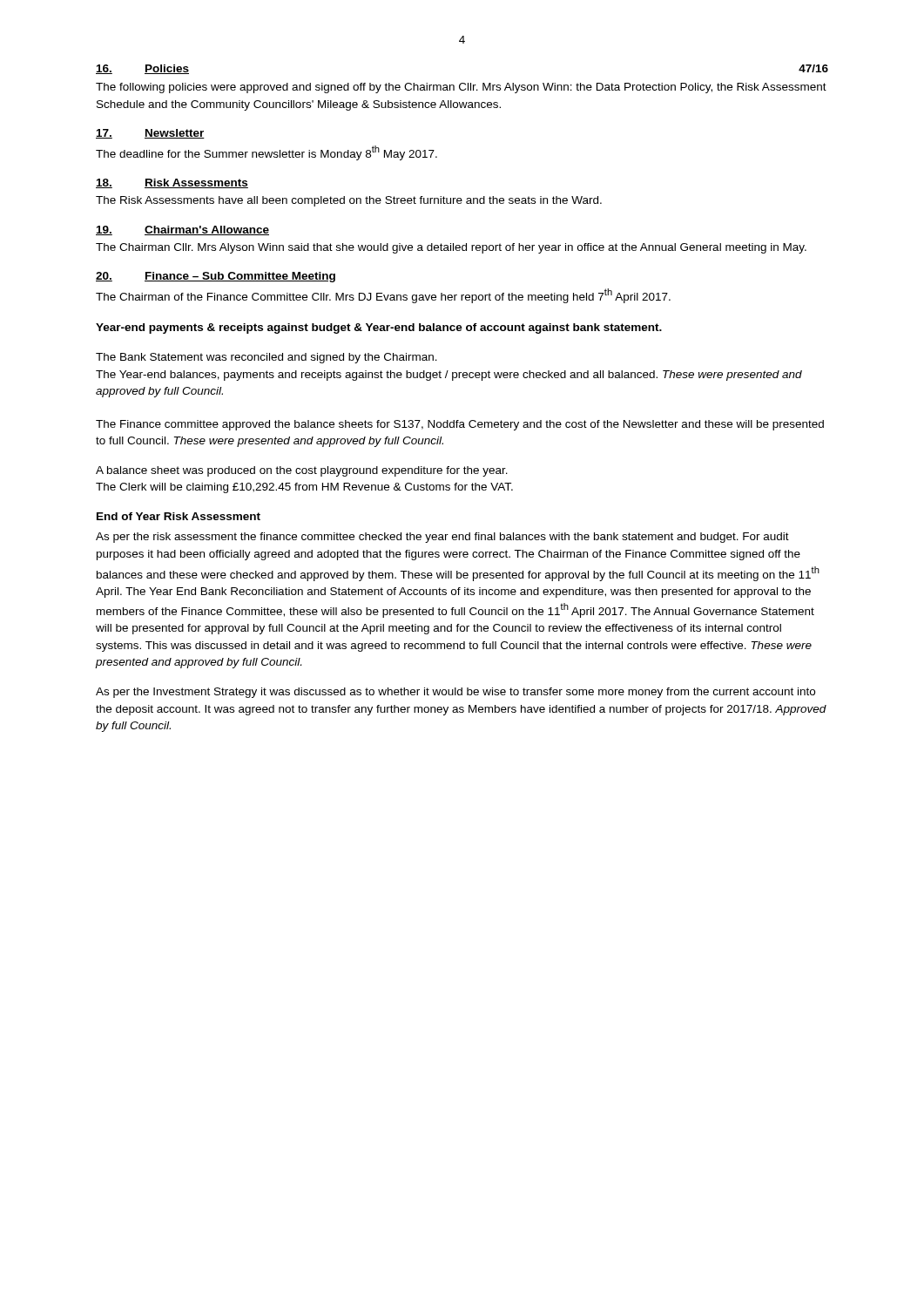Navigate to the text block starting "The Risk Assessments have all been completed"
Image resolution: width=924 pixels, height=1307 pixels.
click(x=462, y=200)
